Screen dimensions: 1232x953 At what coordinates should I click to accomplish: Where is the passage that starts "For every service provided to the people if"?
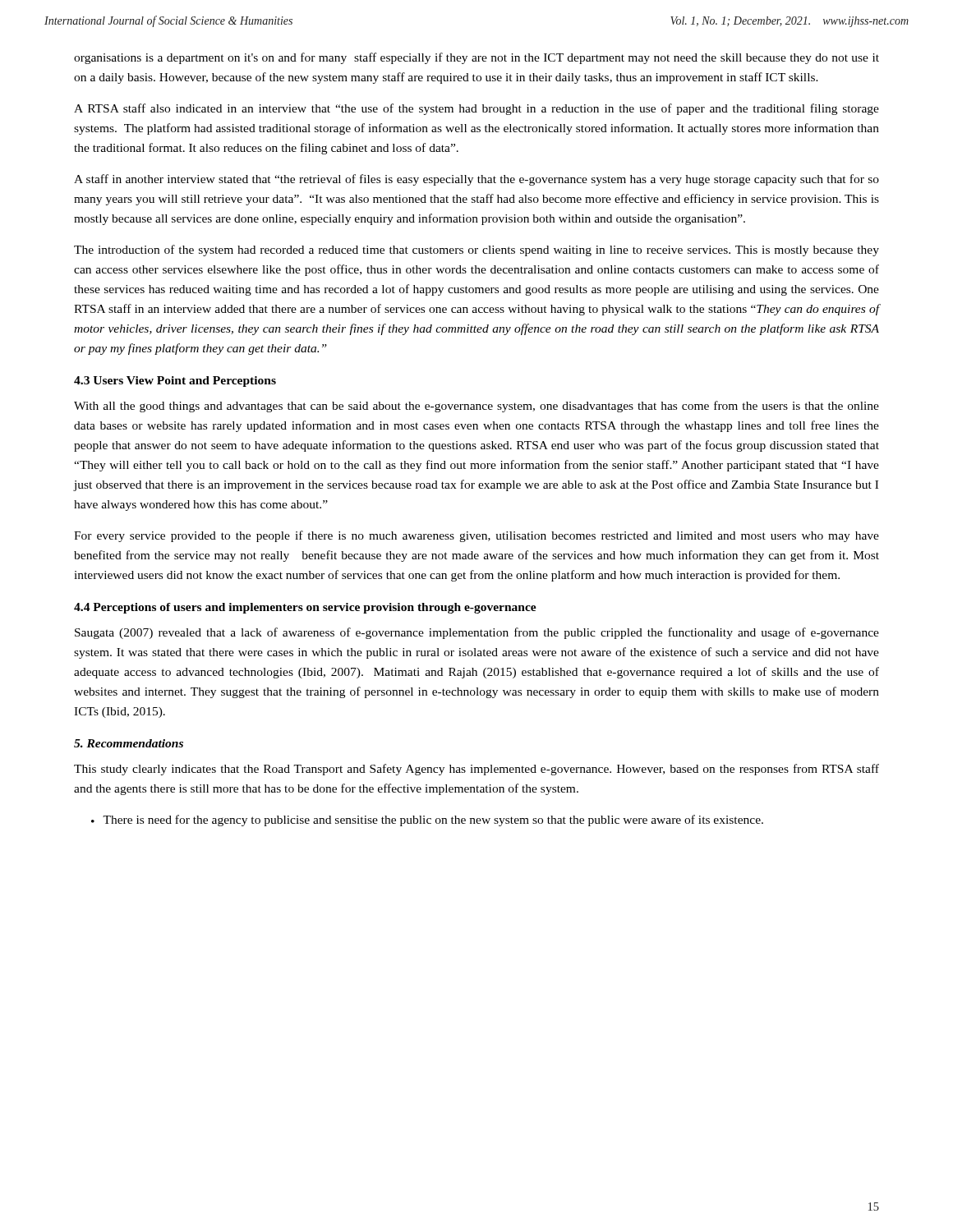pyautogui.click(x=476, y=555)
